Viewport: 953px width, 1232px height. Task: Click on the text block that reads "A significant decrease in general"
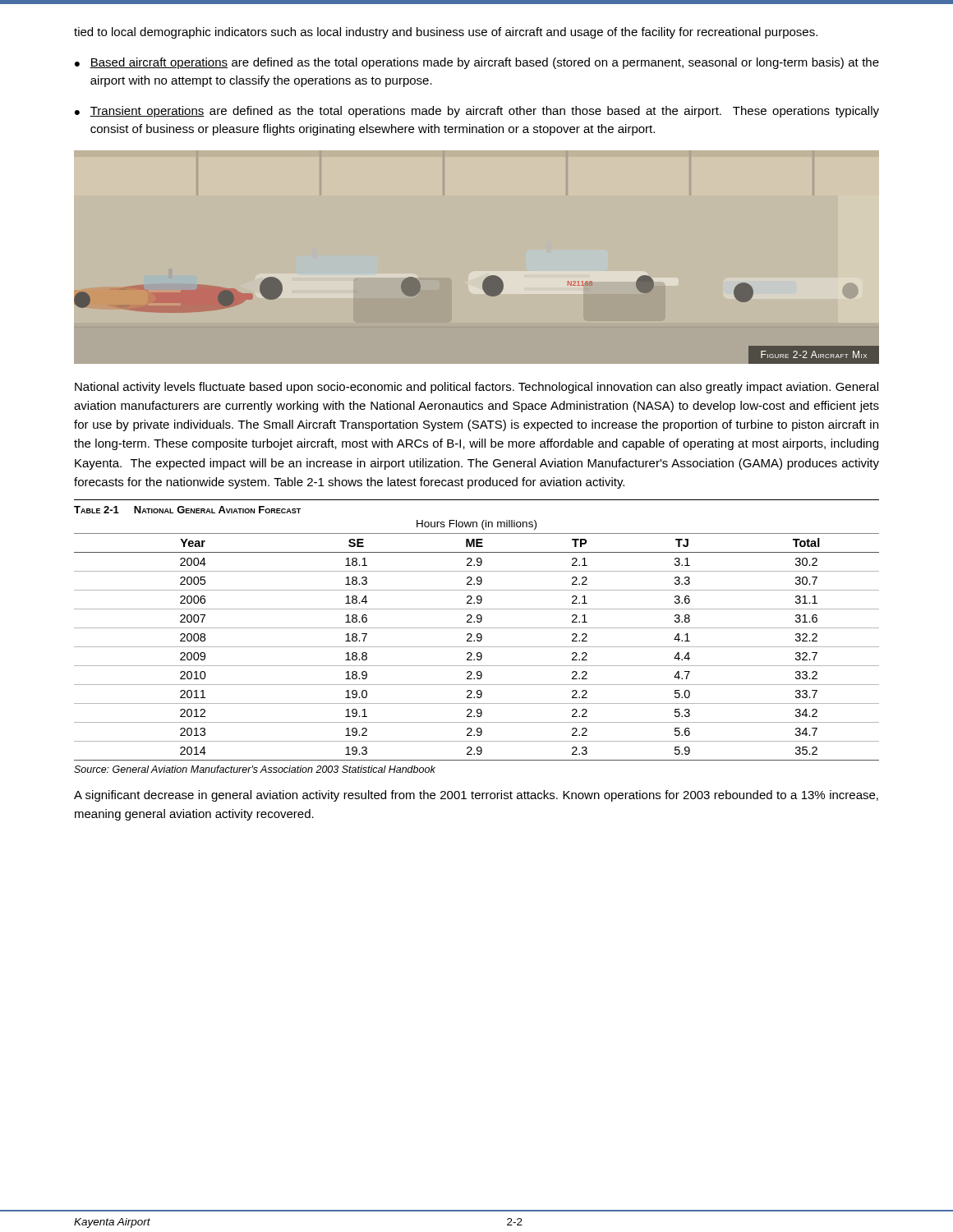[476, 804]
